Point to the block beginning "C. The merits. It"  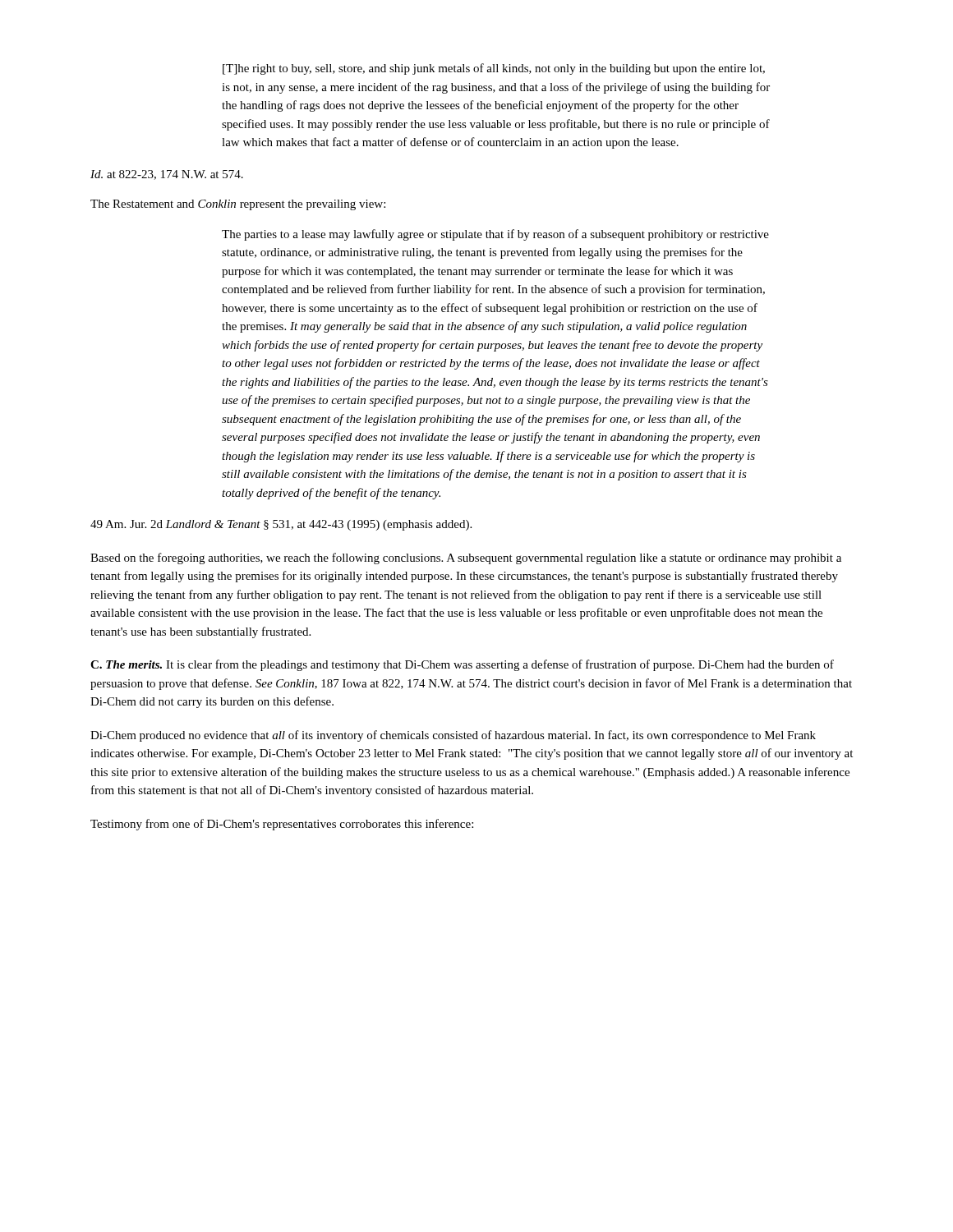click(x=471, y=683)
